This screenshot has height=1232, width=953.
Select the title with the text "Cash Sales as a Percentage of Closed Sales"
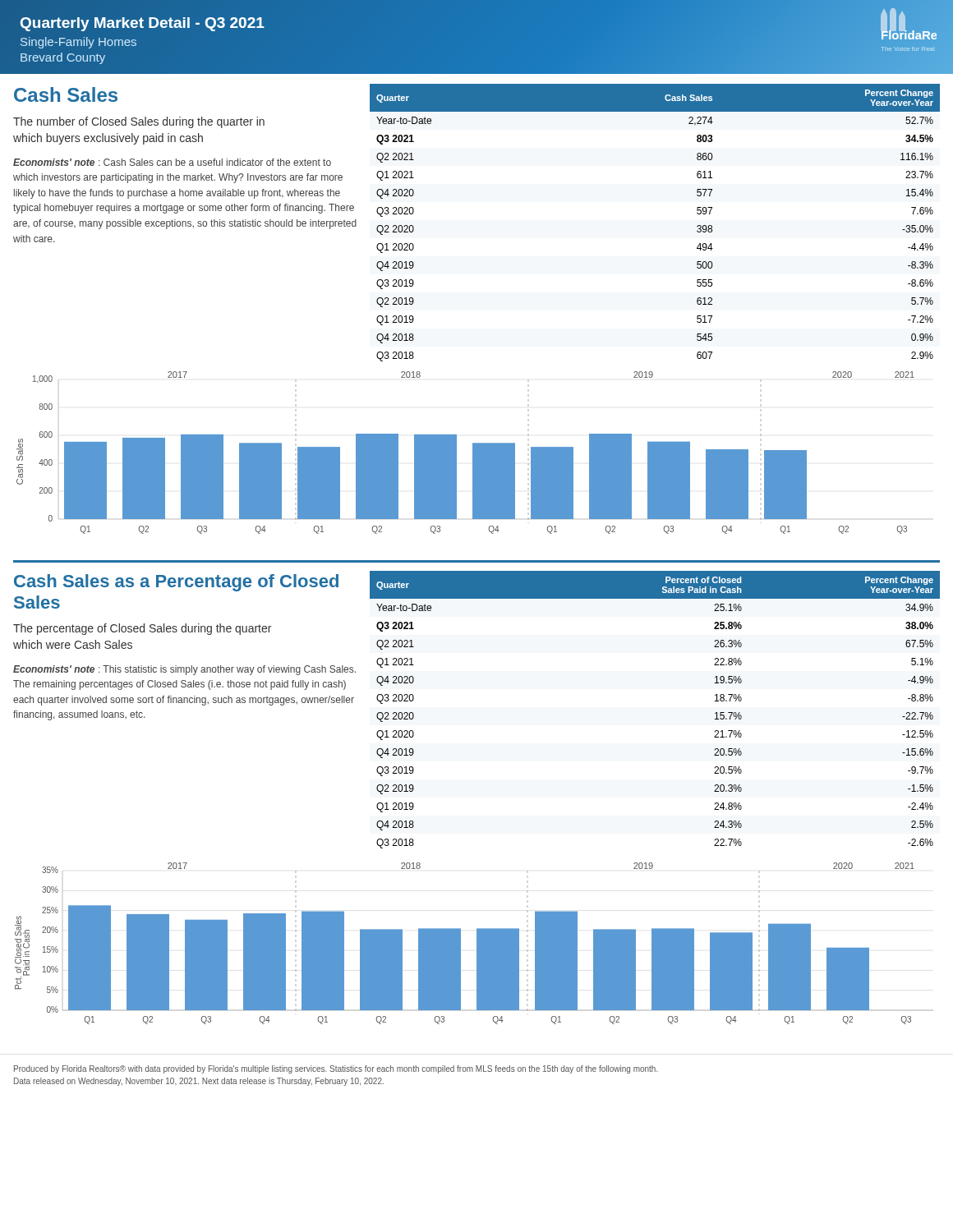(176, 592)
